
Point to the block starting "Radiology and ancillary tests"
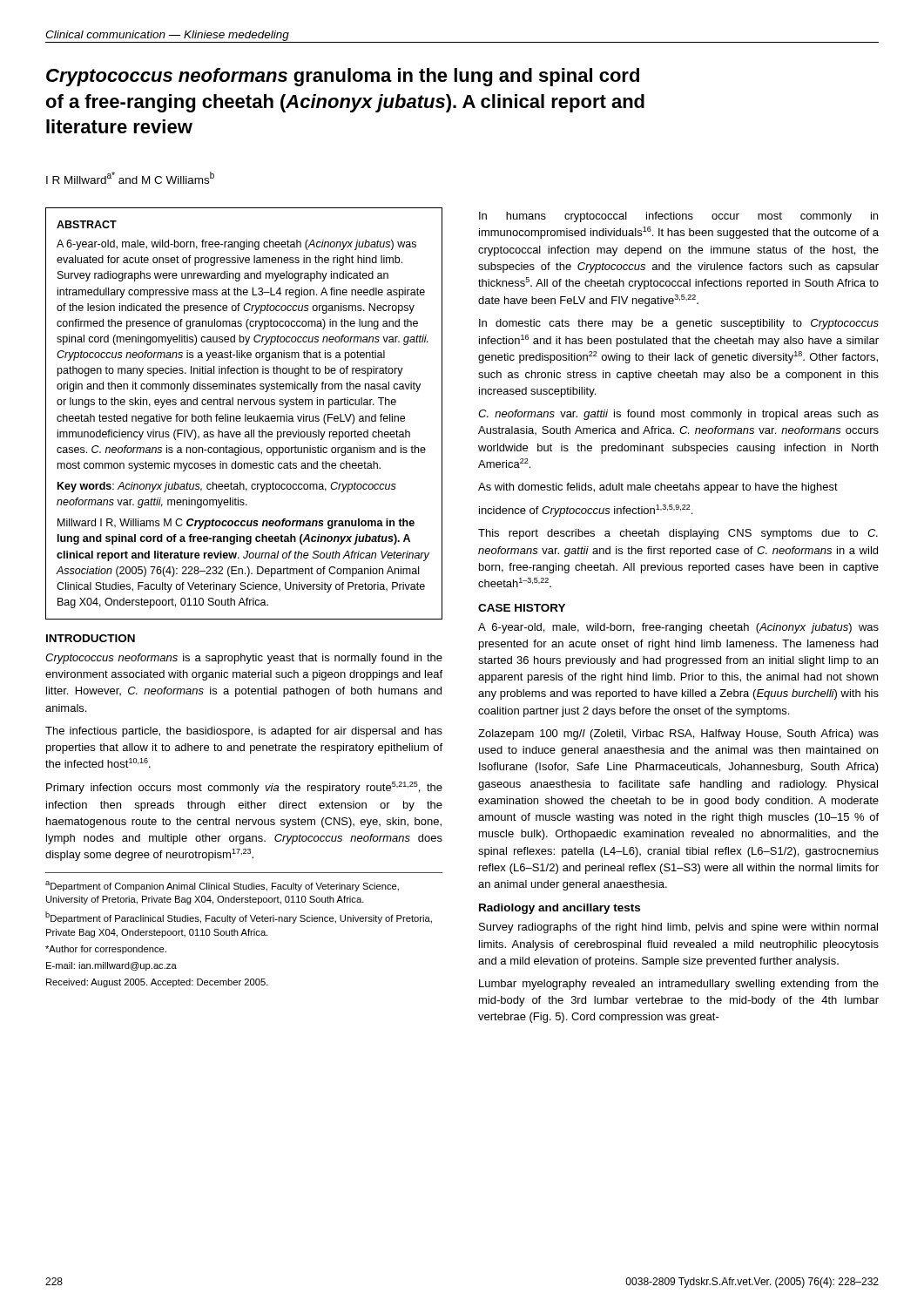click(559, 908)
